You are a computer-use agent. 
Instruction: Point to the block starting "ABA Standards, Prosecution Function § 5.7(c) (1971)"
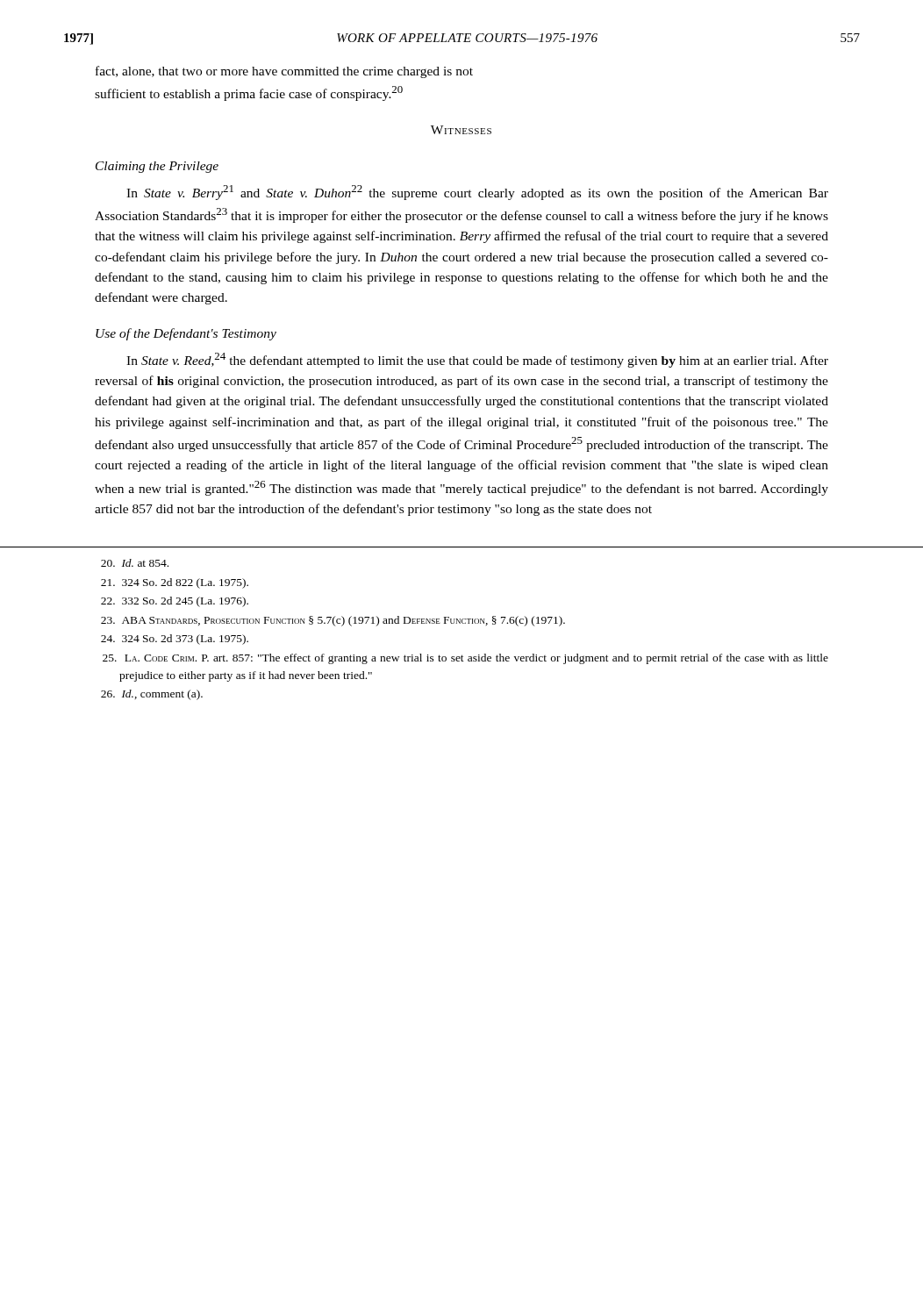click(x=330, y=620)
